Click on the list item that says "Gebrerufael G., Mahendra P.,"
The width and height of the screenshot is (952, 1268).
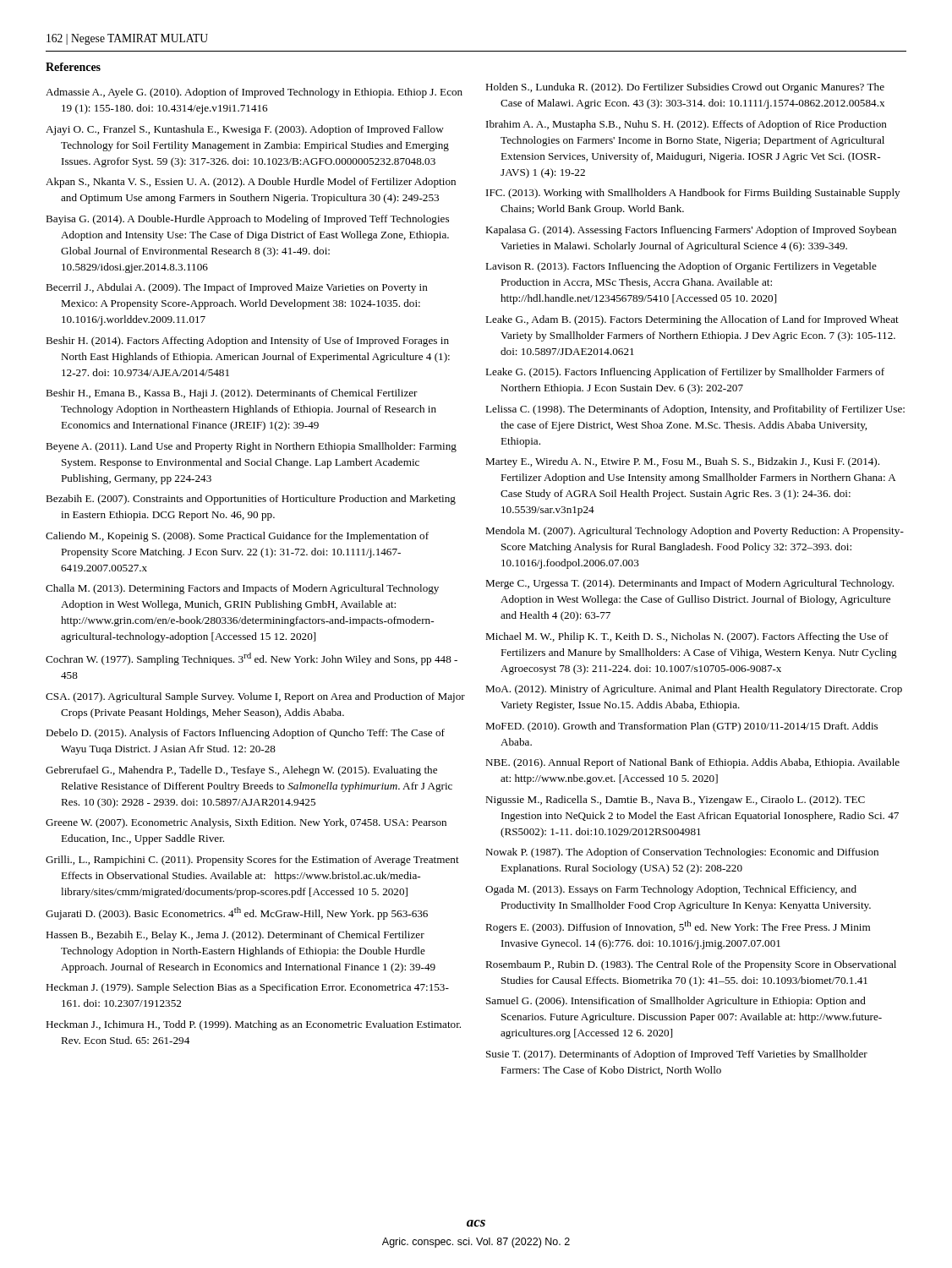pos(249,785)
